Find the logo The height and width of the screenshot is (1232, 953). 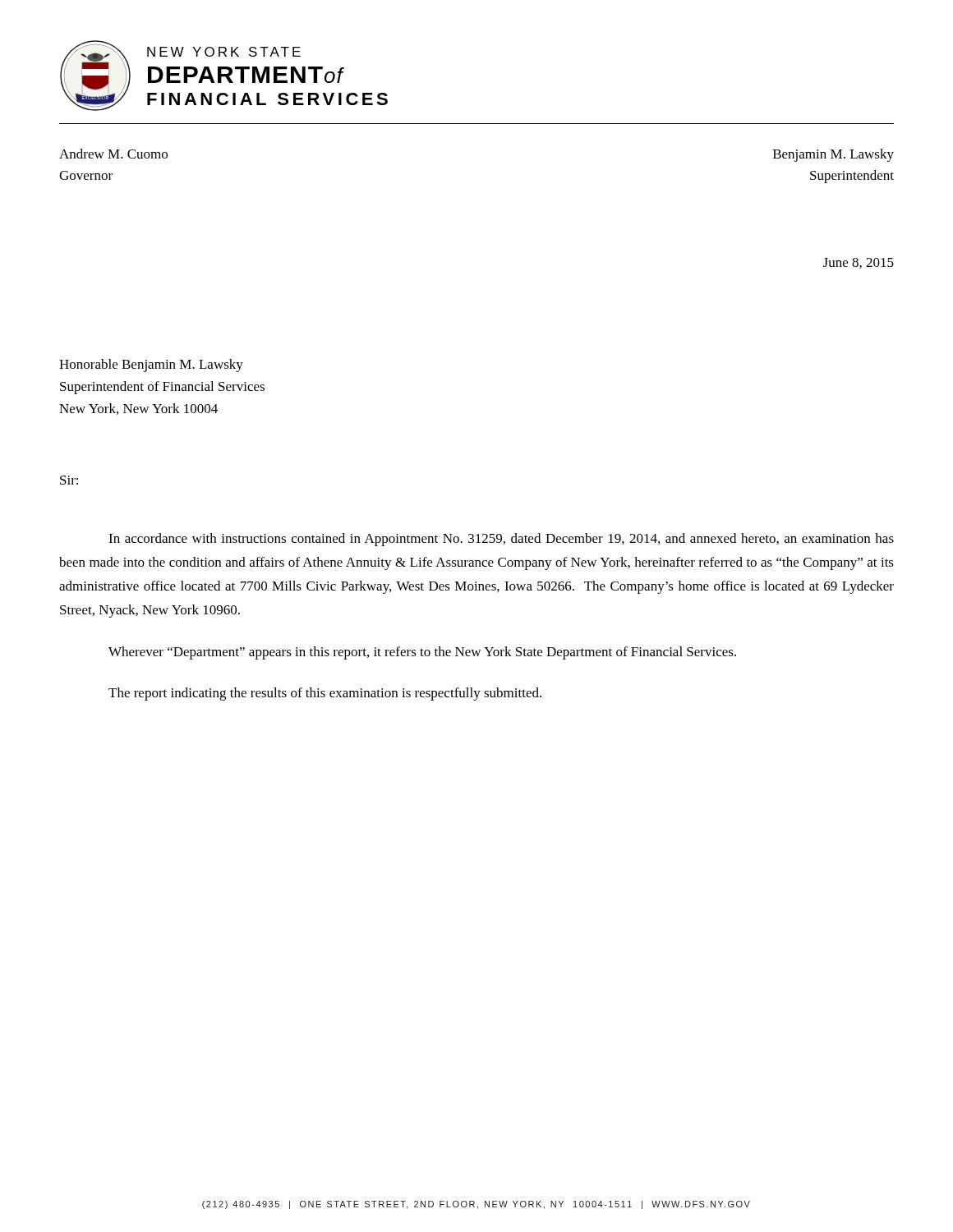click(x=95, y=77)
